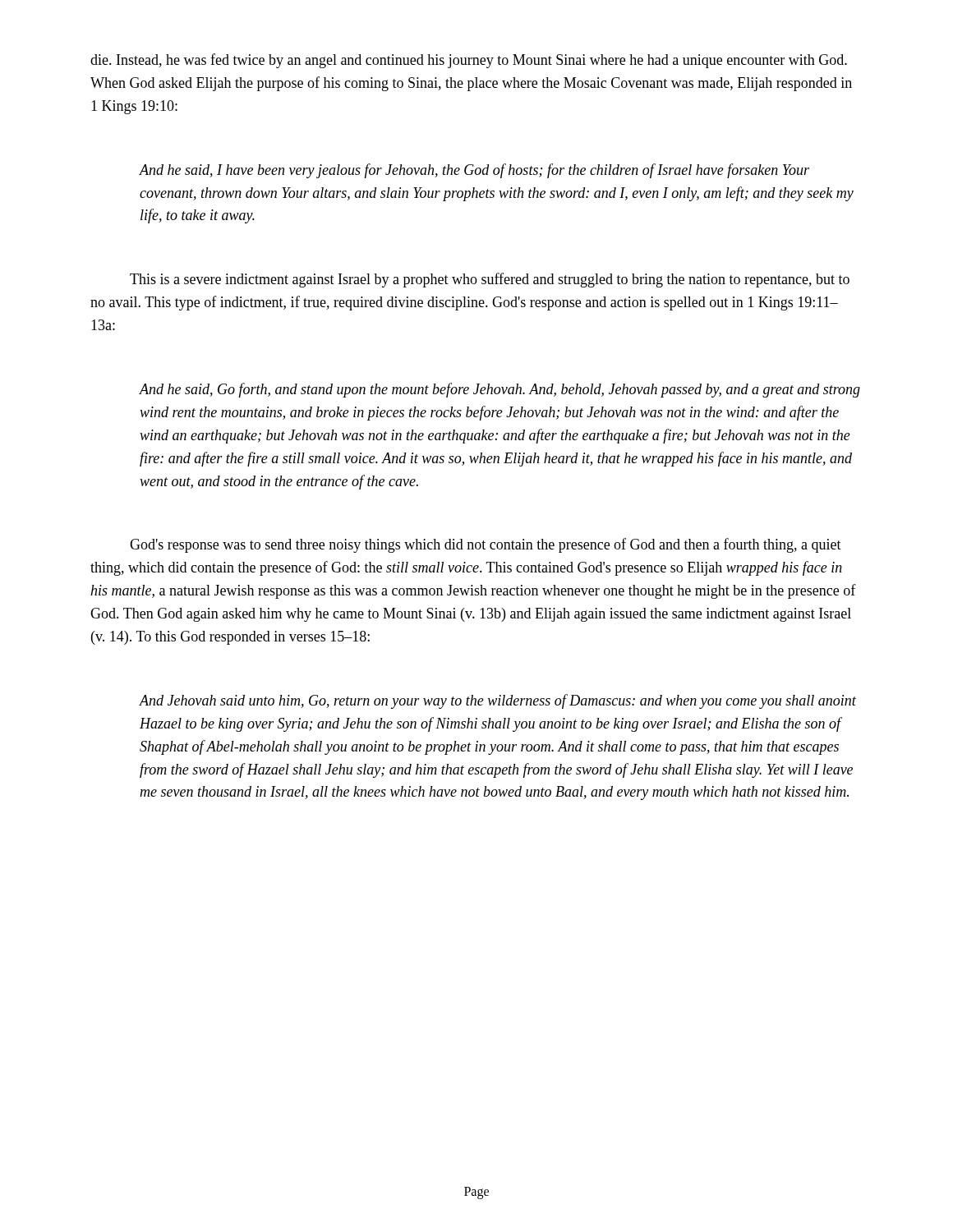Point to the text block starting "And he said, Go forth, and stand upon"
953x1232 pixels.
pos(500,435)
